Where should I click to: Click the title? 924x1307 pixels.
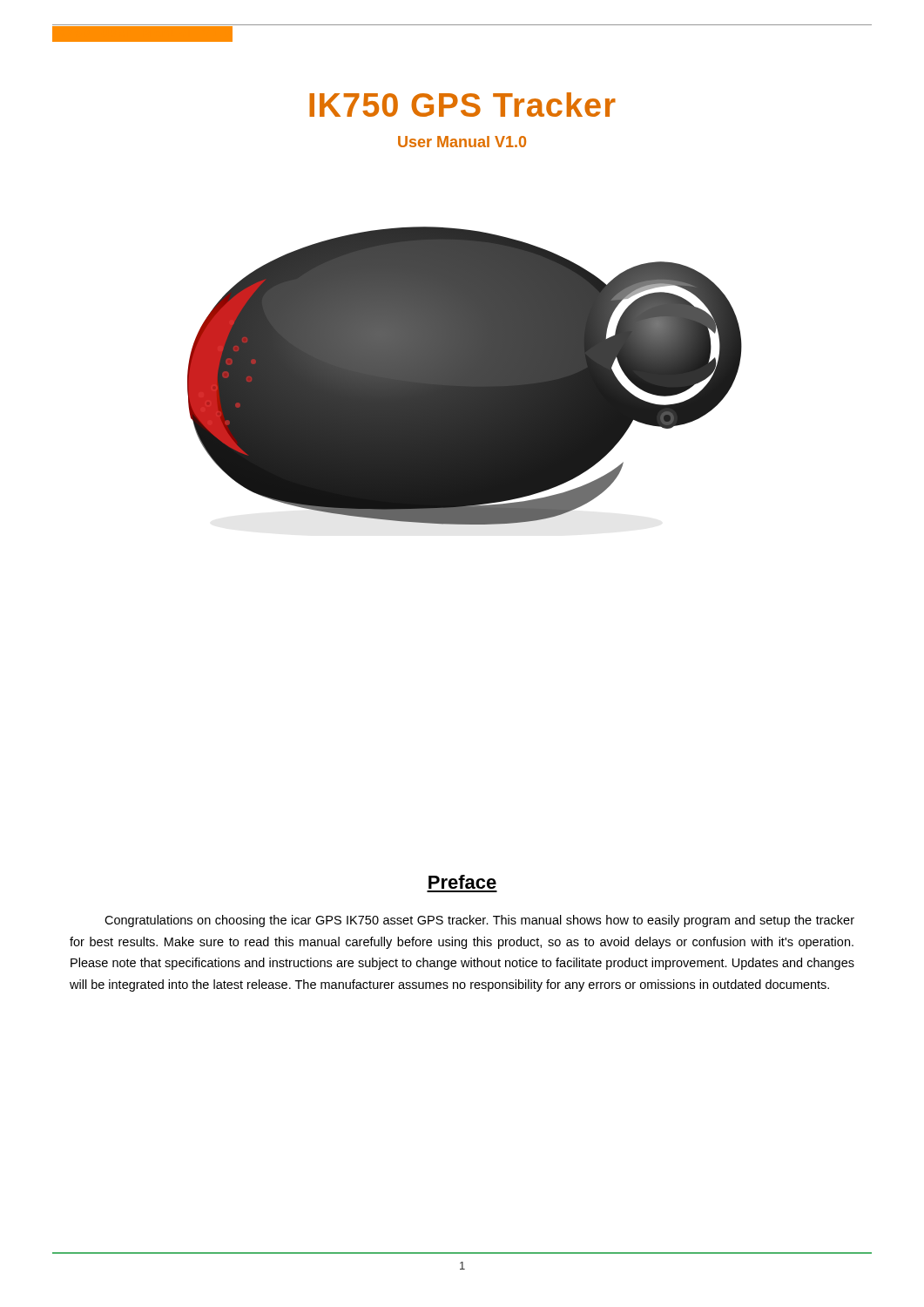[462, 119]
